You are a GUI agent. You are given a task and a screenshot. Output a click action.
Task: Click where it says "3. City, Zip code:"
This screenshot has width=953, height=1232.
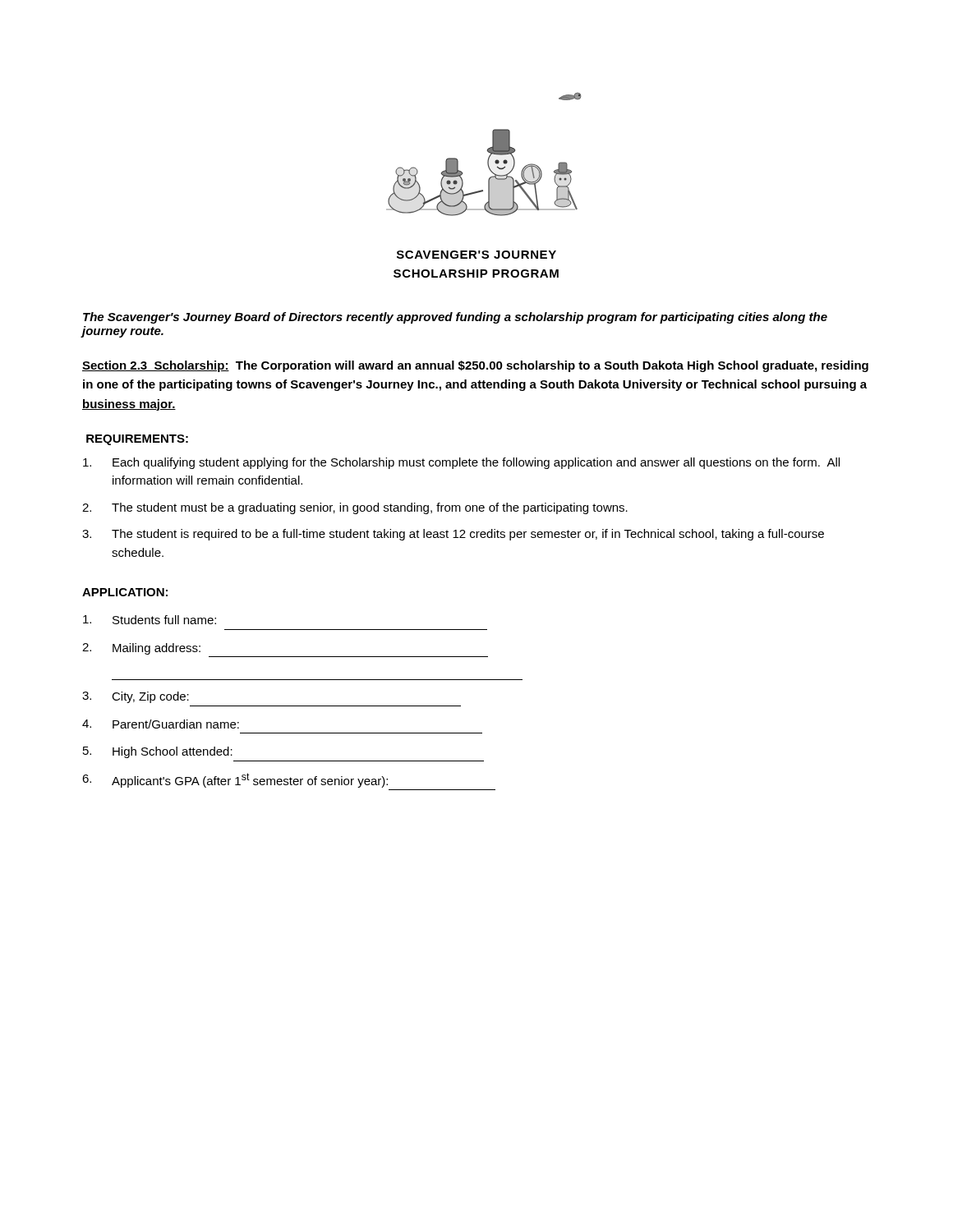[271, 697]
